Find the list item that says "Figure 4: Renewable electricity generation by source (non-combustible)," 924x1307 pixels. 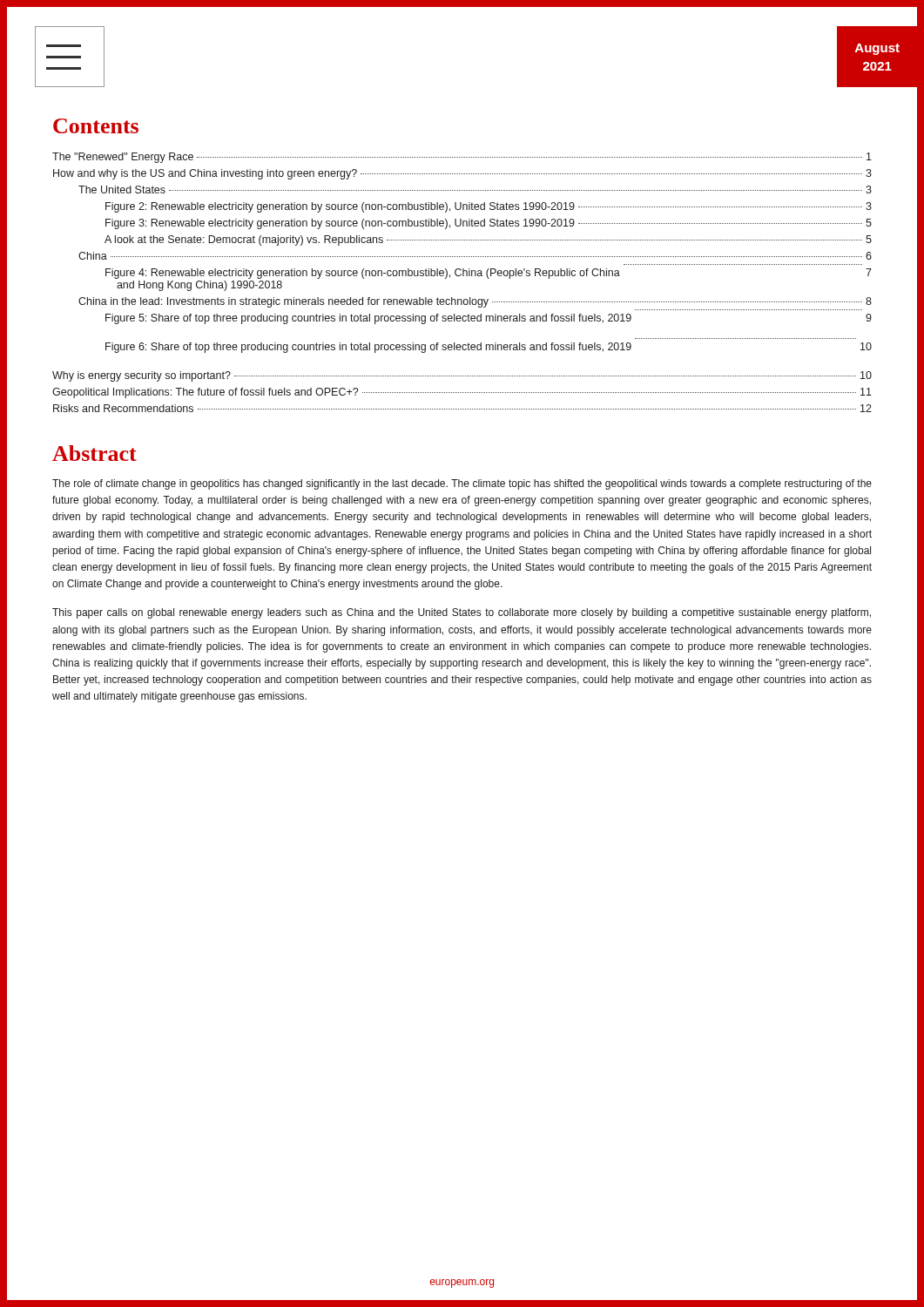tap(488, 278)
